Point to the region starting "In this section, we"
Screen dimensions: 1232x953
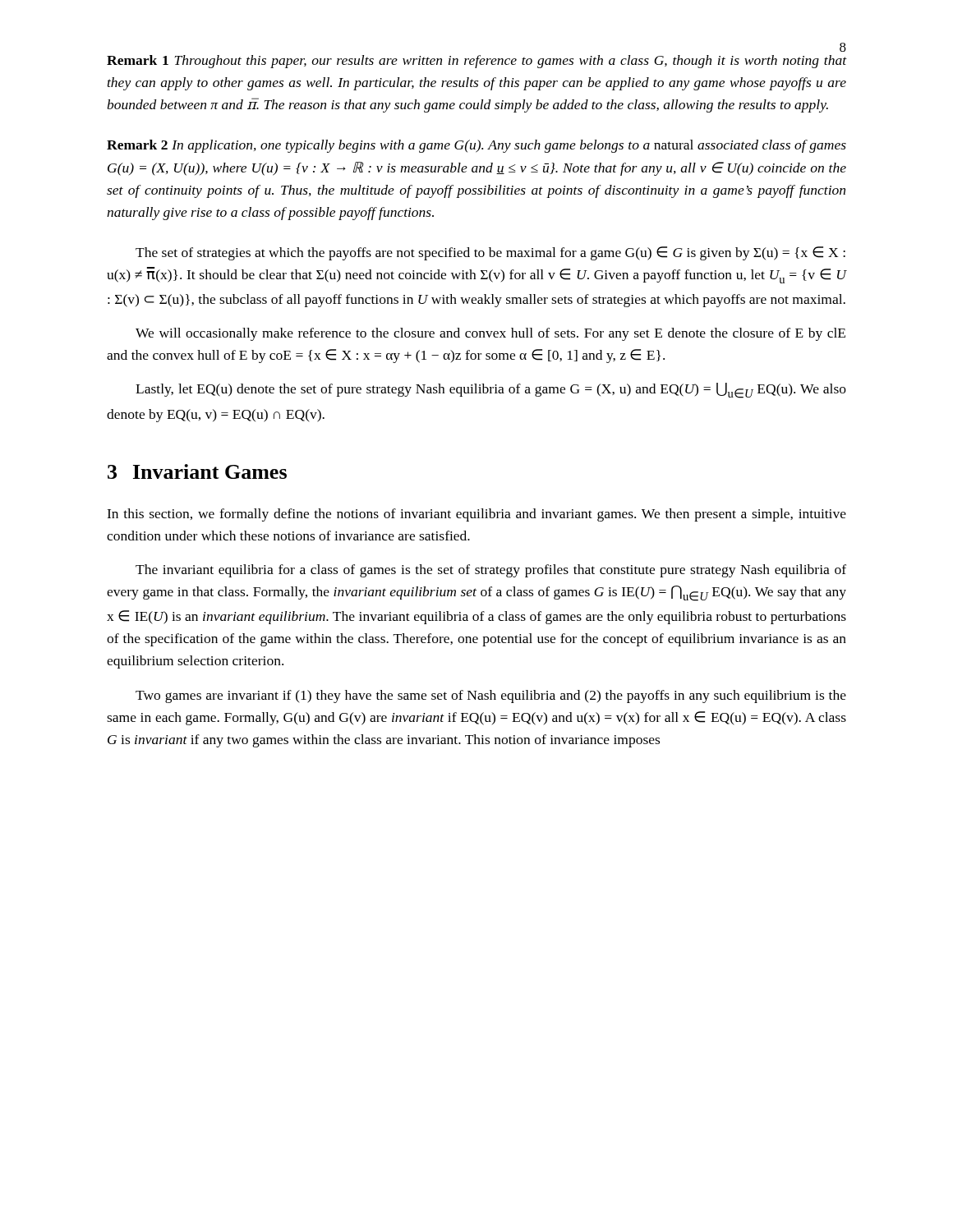[x=476, y=525]
